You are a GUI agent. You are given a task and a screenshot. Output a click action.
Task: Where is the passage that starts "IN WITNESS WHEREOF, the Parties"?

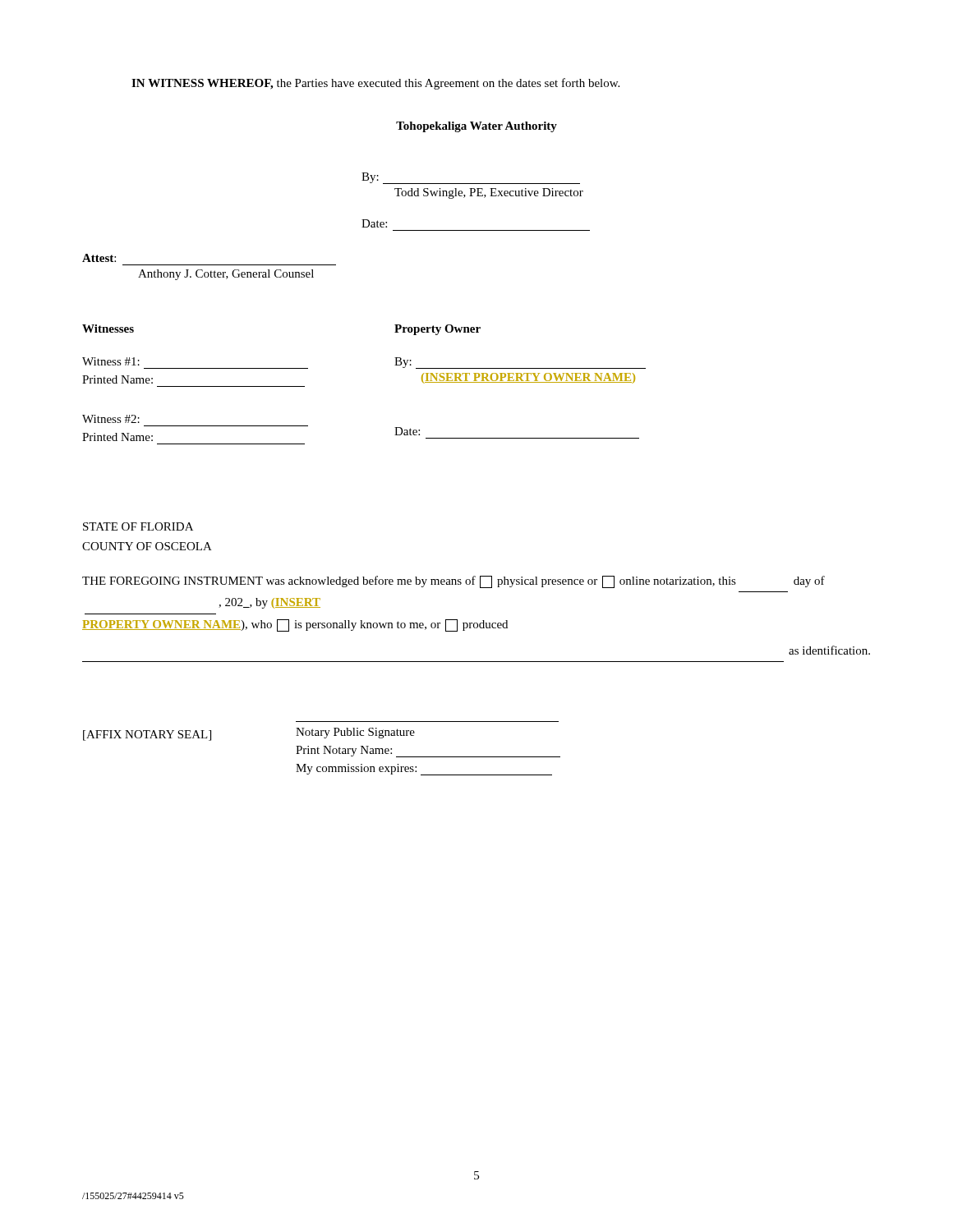point(476,83)
